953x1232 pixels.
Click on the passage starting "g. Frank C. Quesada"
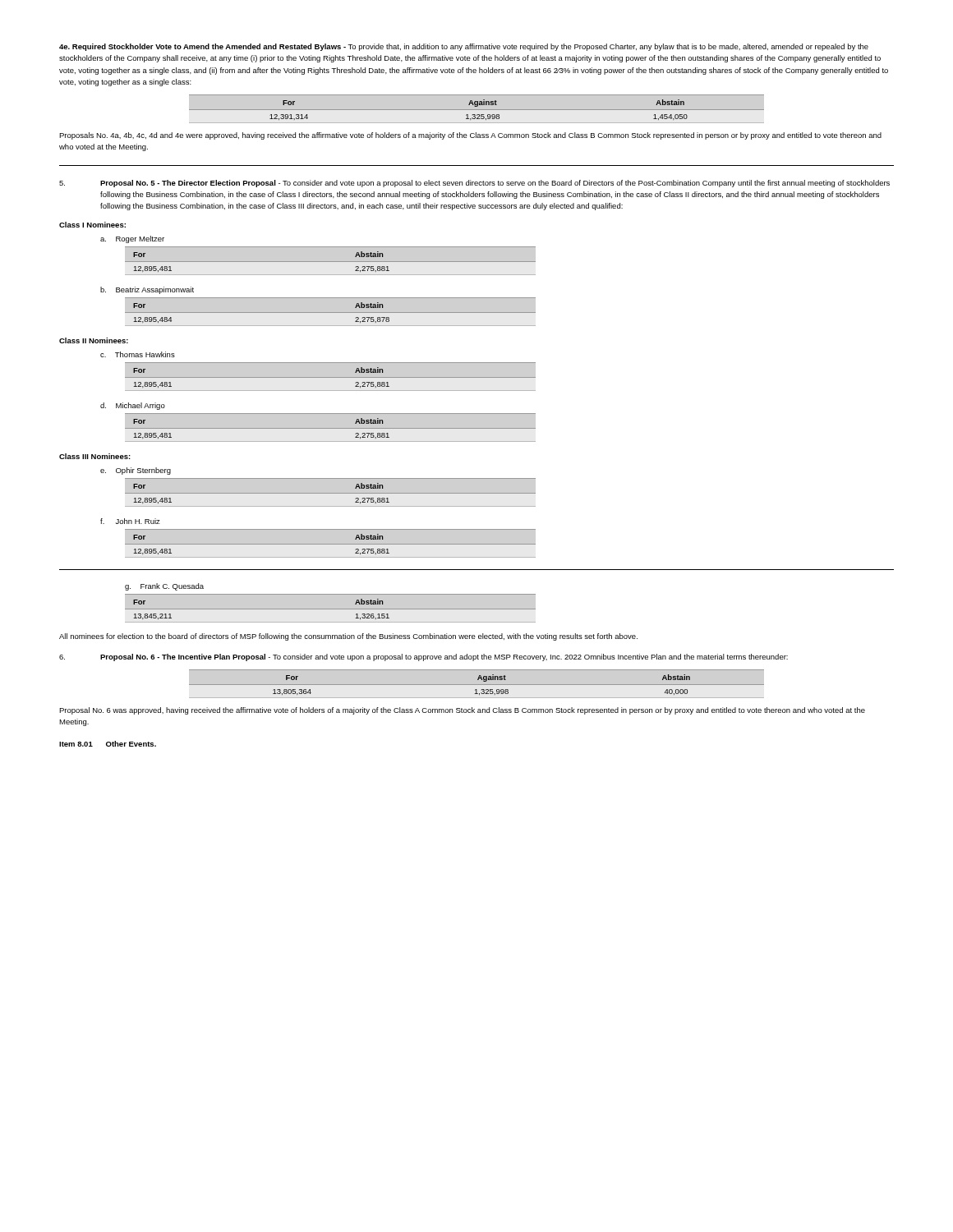(x=164, y=586)
